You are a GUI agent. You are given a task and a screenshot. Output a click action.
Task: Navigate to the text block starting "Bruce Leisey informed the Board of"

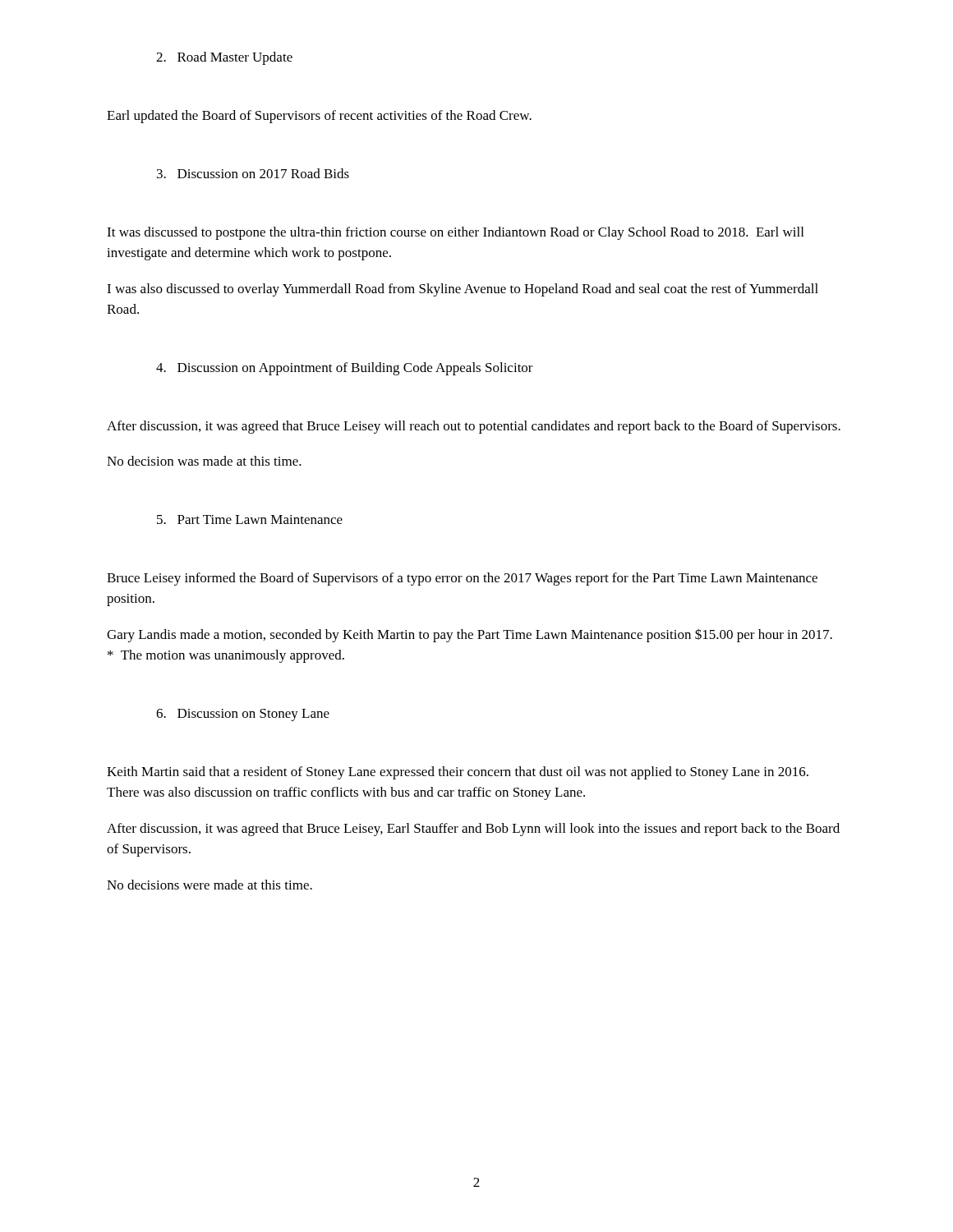[x=462, y=588]
